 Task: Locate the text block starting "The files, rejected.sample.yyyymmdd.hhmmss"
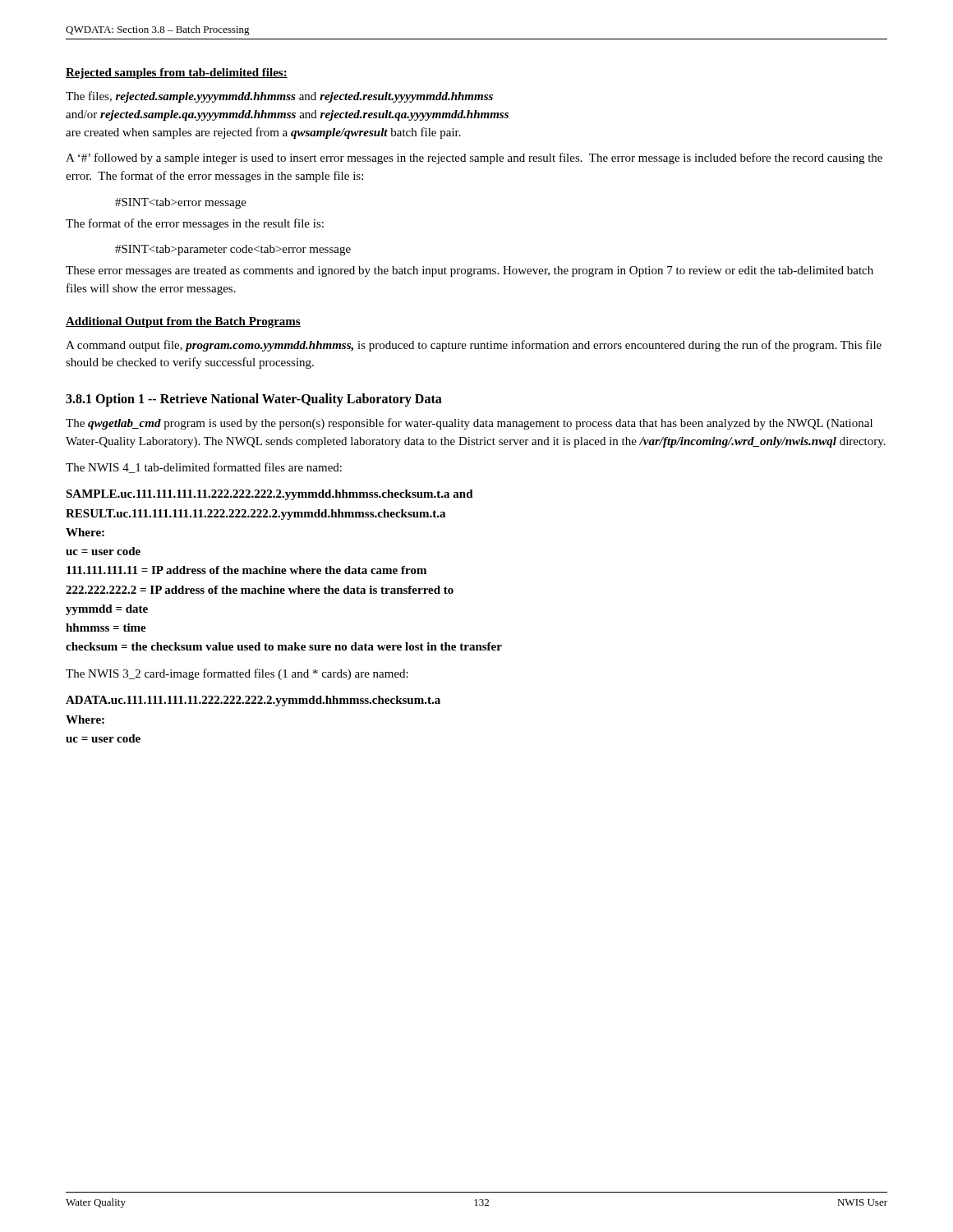pos(476,115)
